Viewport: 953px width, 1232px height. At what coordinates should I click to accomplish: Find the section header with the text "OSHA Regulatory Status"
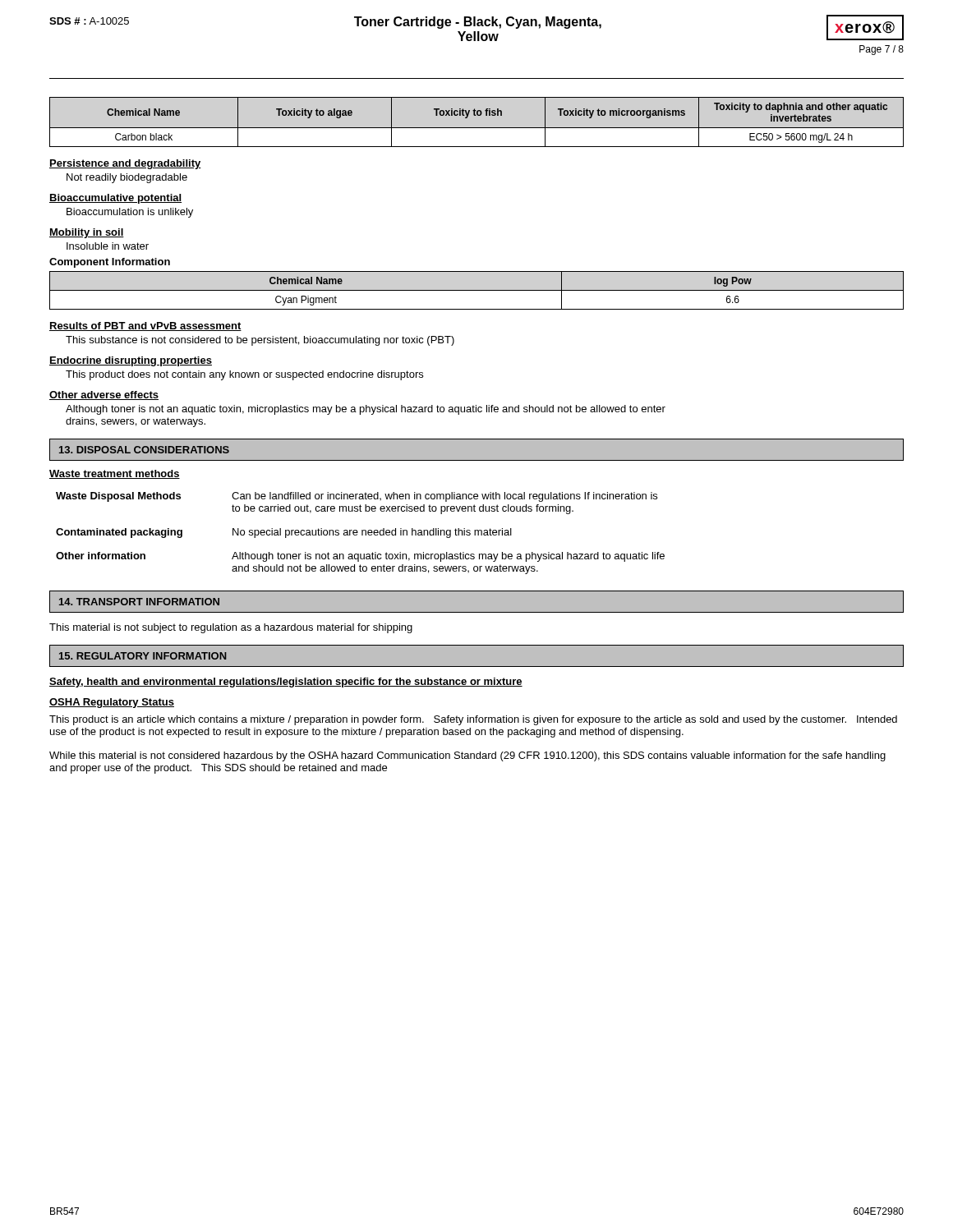tap(112, 702)
